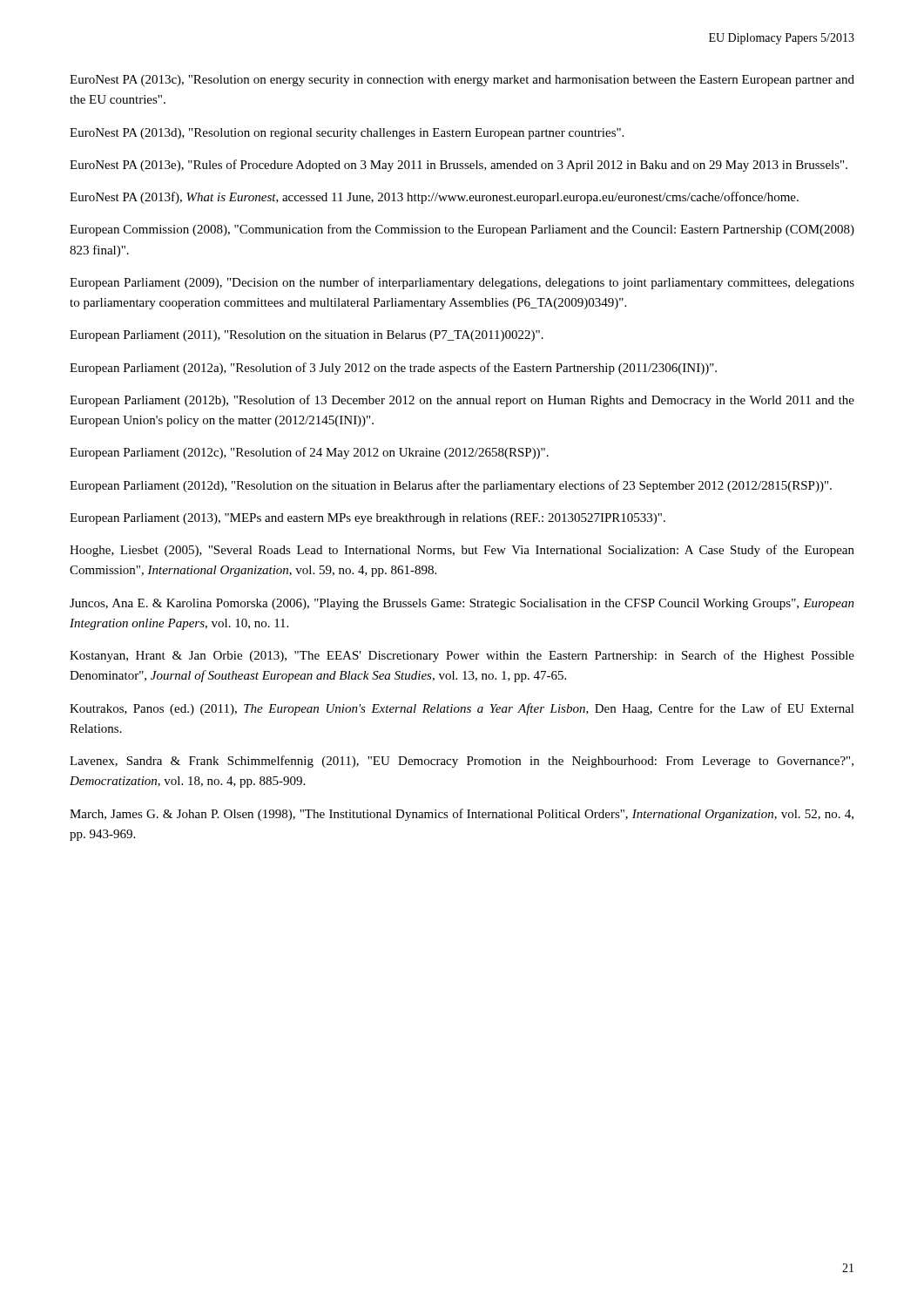Find the block on this page that starts "Lavenex, Sandra & Frank Schimmelfennig"
Viewport: 924px width, 1307px height.
[462, 771]
